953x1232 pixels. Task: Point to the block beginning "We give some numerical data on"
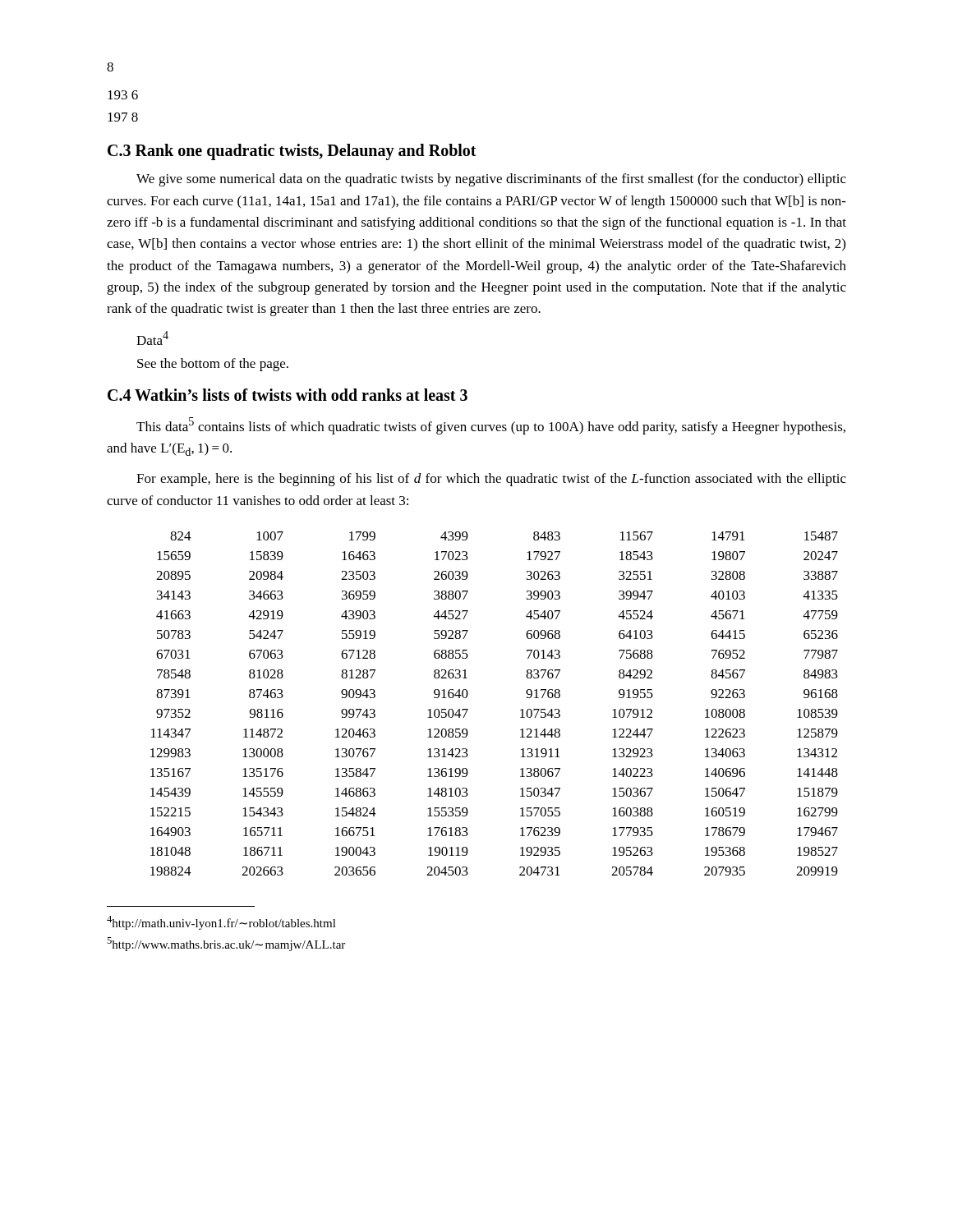coord(476,244)
